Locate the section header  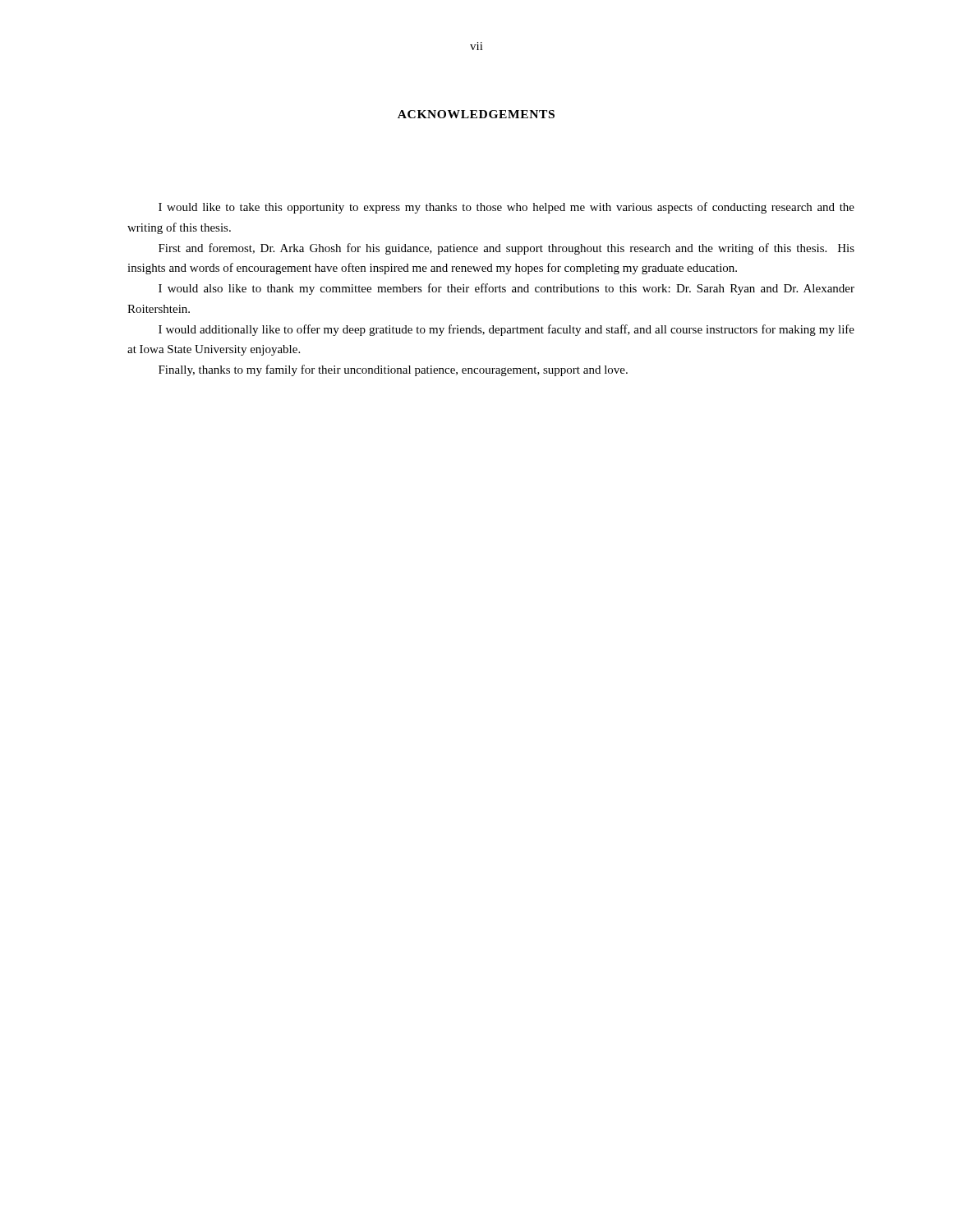(x=476, y=114)
